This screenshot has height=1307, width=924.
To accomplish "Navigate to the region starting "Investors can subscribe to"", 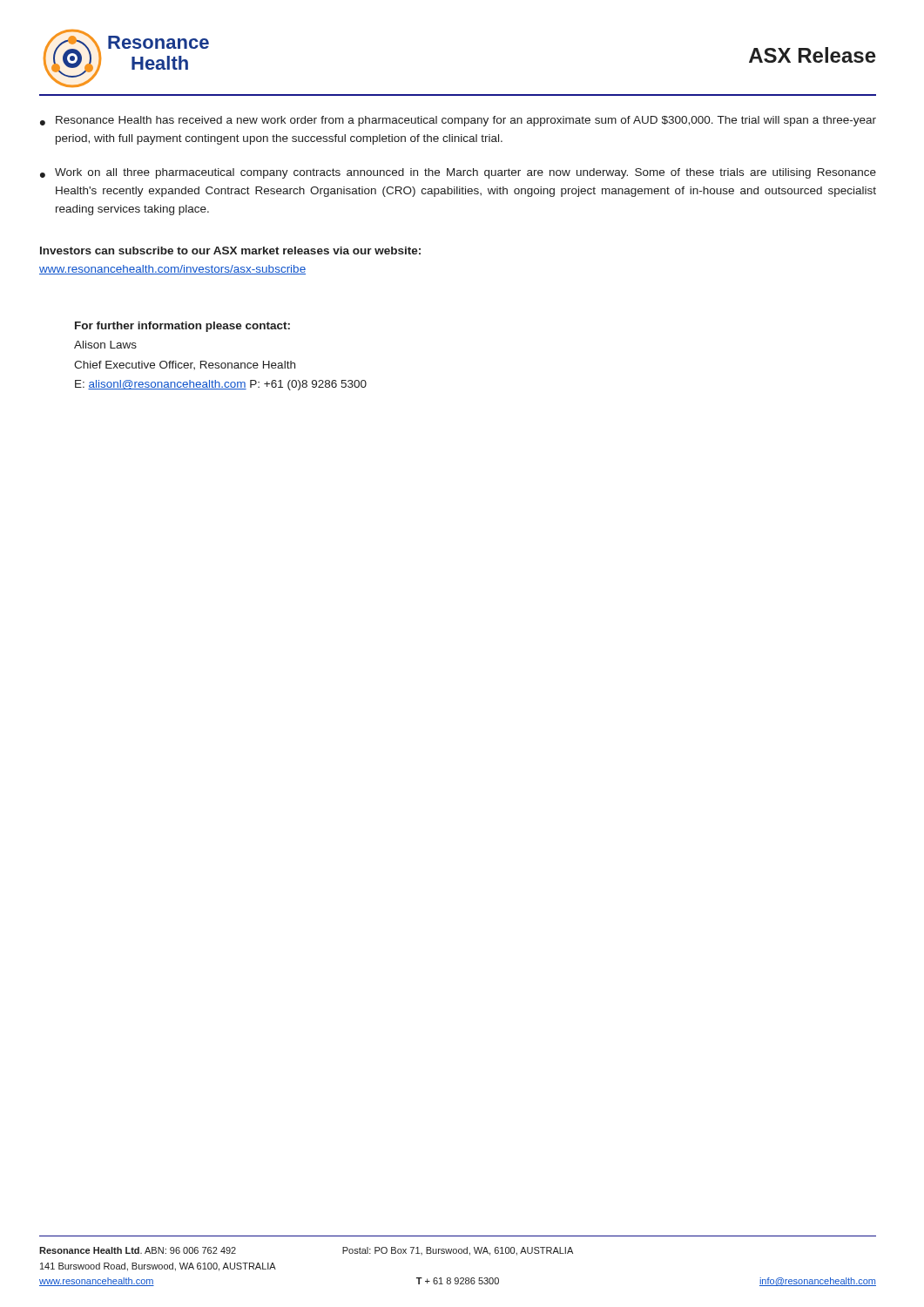I will [230, 251].
